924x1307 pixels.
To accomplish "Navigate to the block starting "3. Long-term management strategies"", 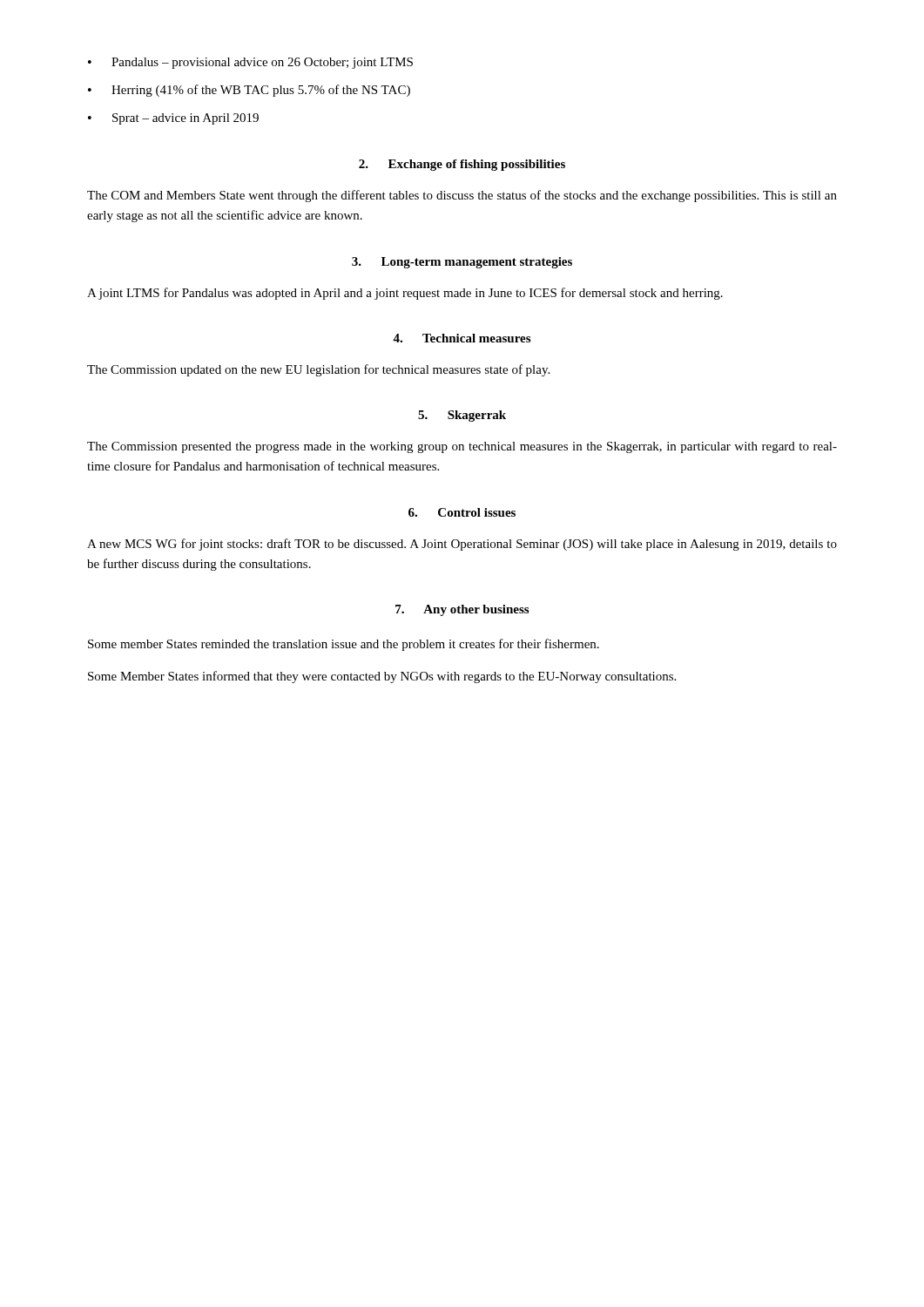I will pyautogui.click(x=462, y=261).
